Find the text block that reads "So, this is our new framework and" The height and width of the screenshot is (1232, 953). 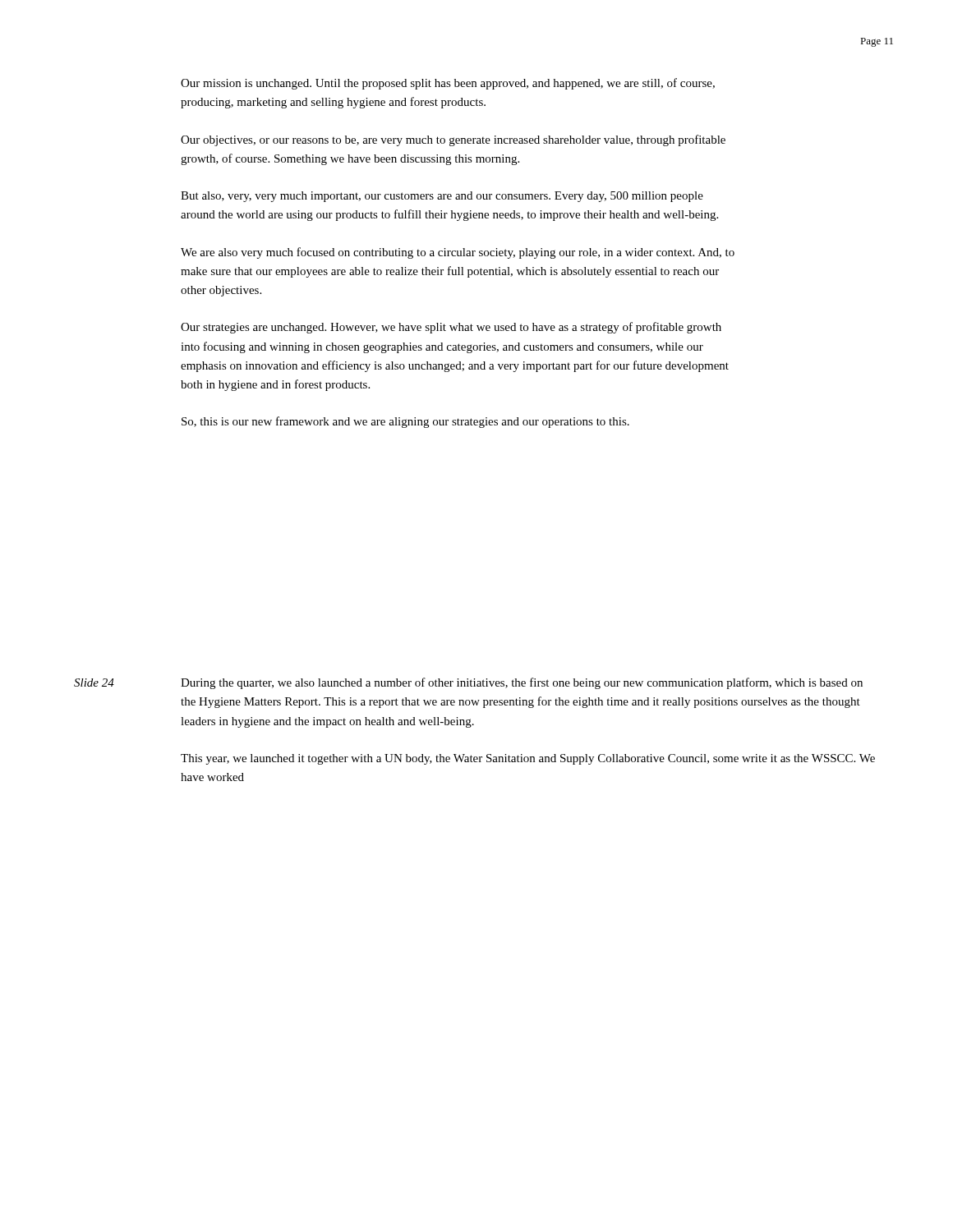405,422
